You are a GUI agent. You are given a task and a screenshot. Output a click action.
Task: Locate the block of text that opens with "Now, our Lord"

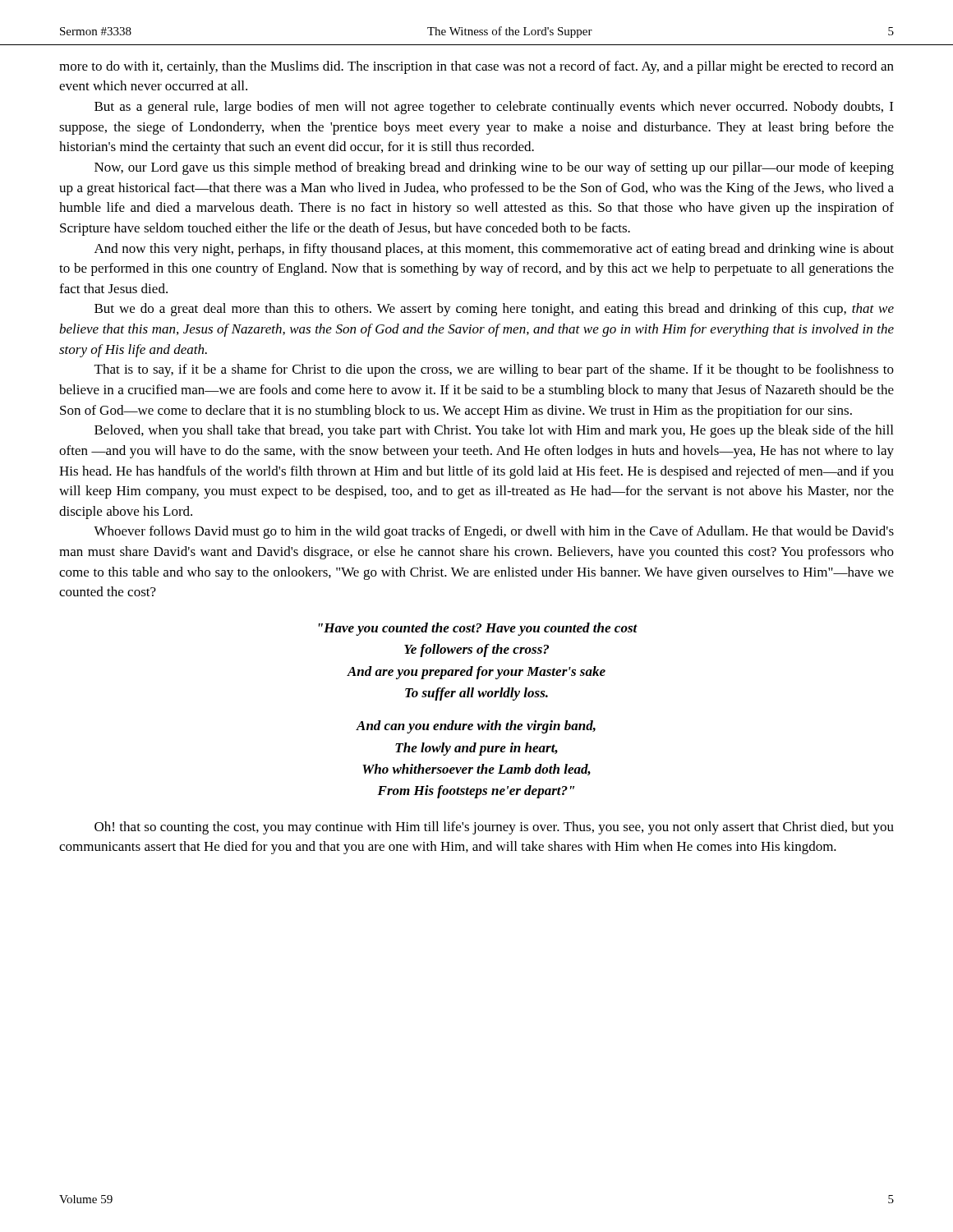click(476, 198)
